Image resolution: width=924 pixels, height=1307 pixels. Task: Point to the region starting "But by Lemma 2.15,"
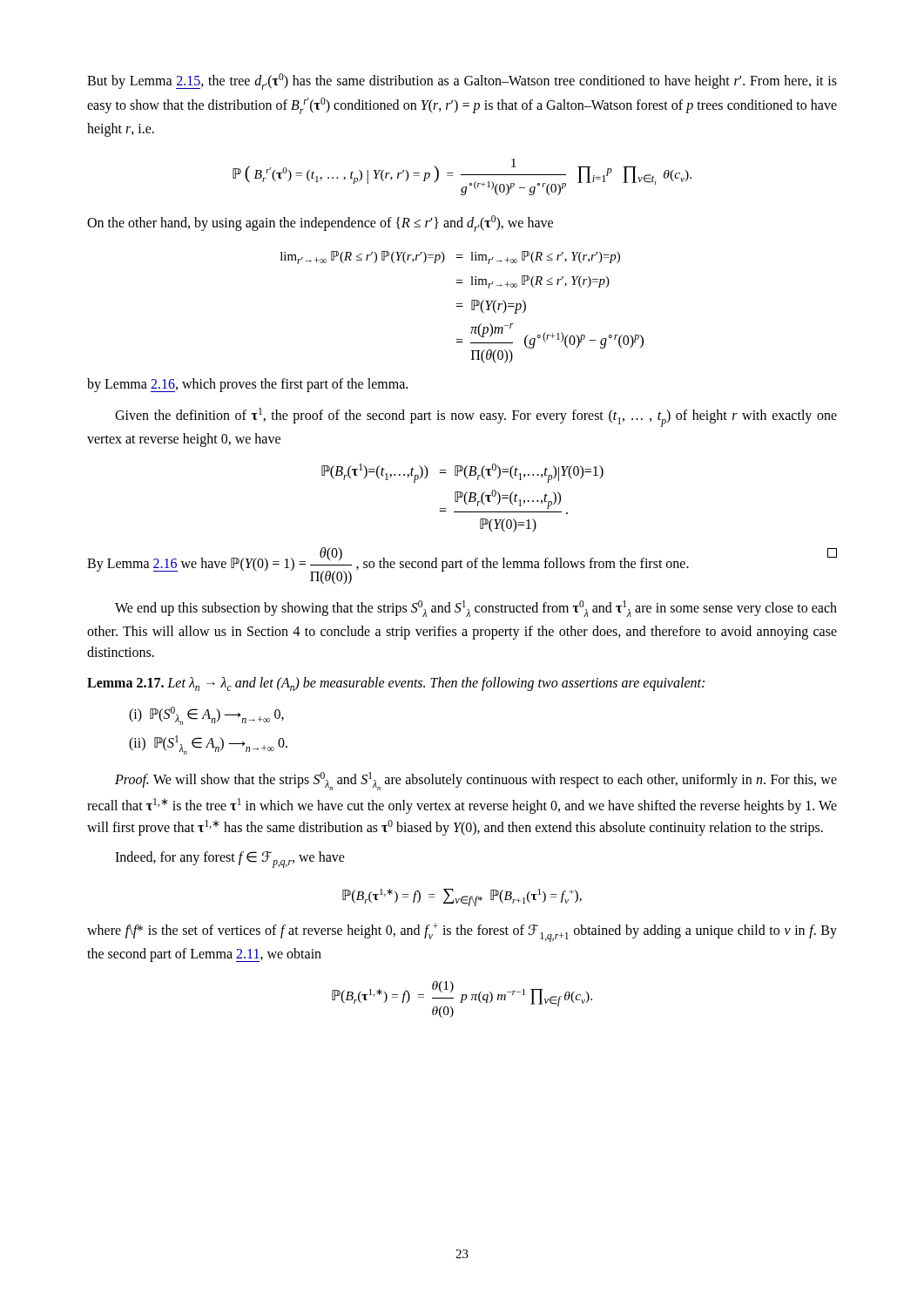[x=462, y=104]
